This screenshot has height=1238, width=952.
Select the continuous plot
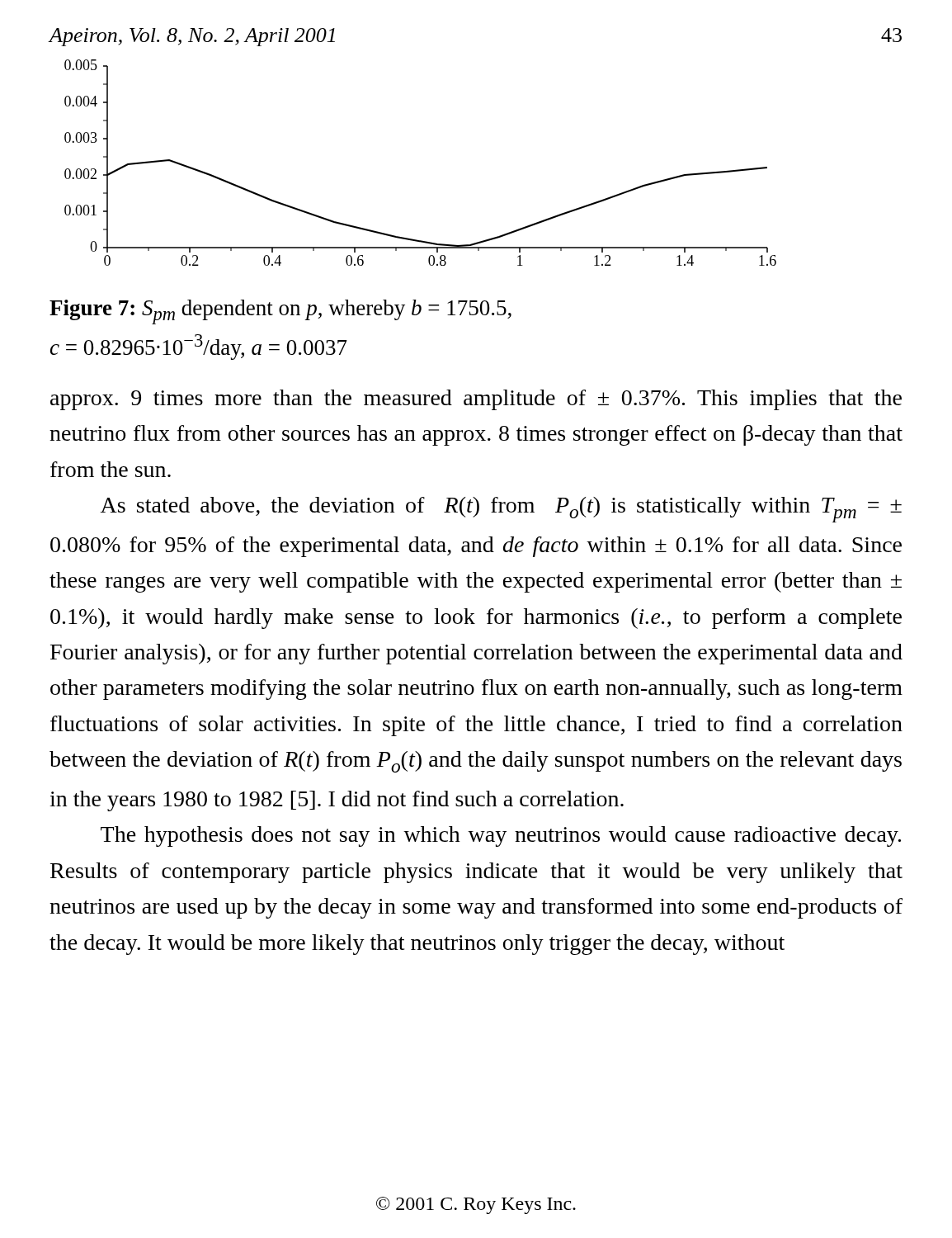pyautogui.click(x=429, y=177)
